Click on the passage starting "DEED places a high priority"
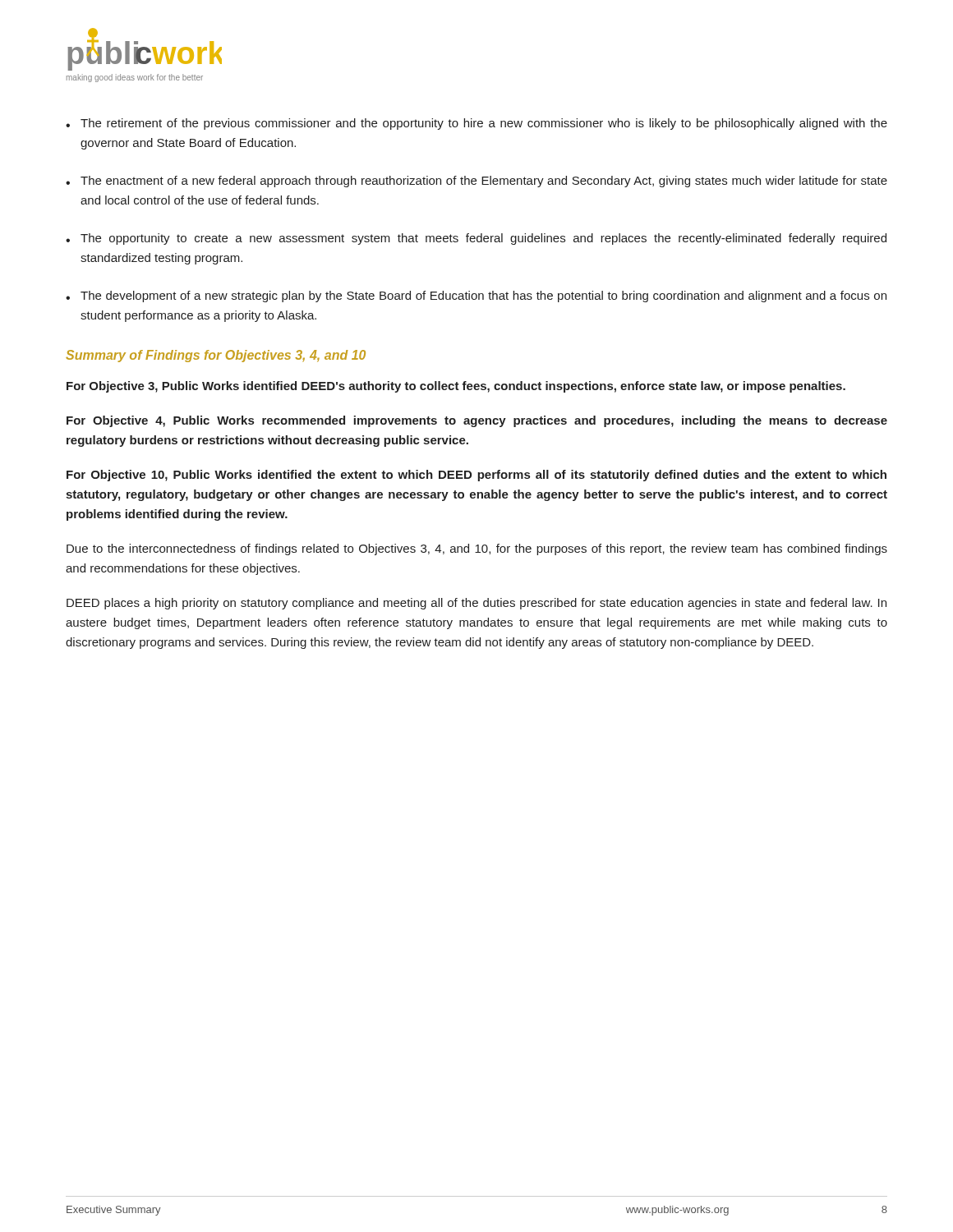953x1232 pixels. [476, 622]
